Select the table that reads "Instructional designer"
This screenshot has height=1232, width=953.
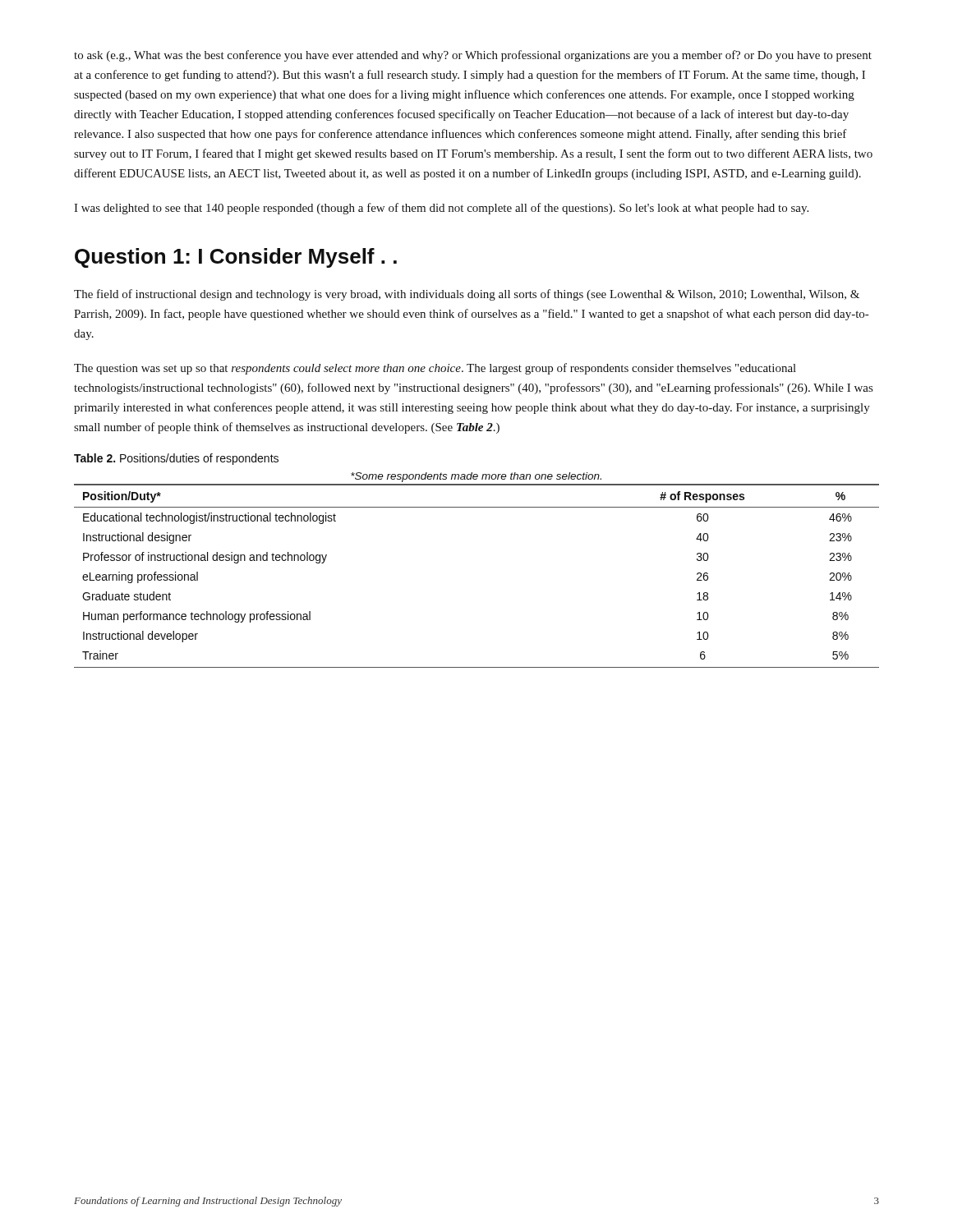tap(476, 569)
